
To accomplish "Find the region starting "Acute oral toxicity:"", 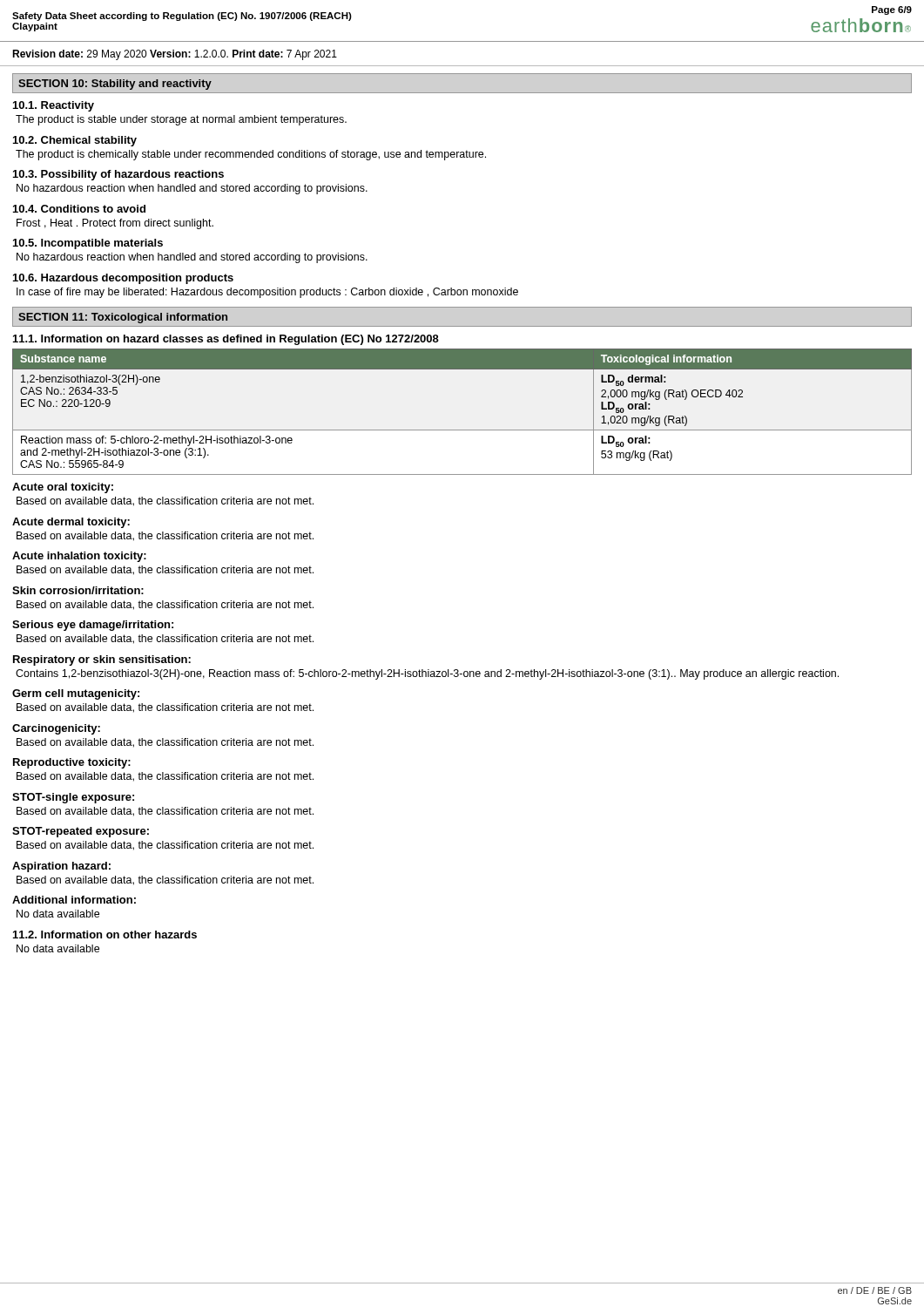I will pyautogui.click(x=63, y=487).
